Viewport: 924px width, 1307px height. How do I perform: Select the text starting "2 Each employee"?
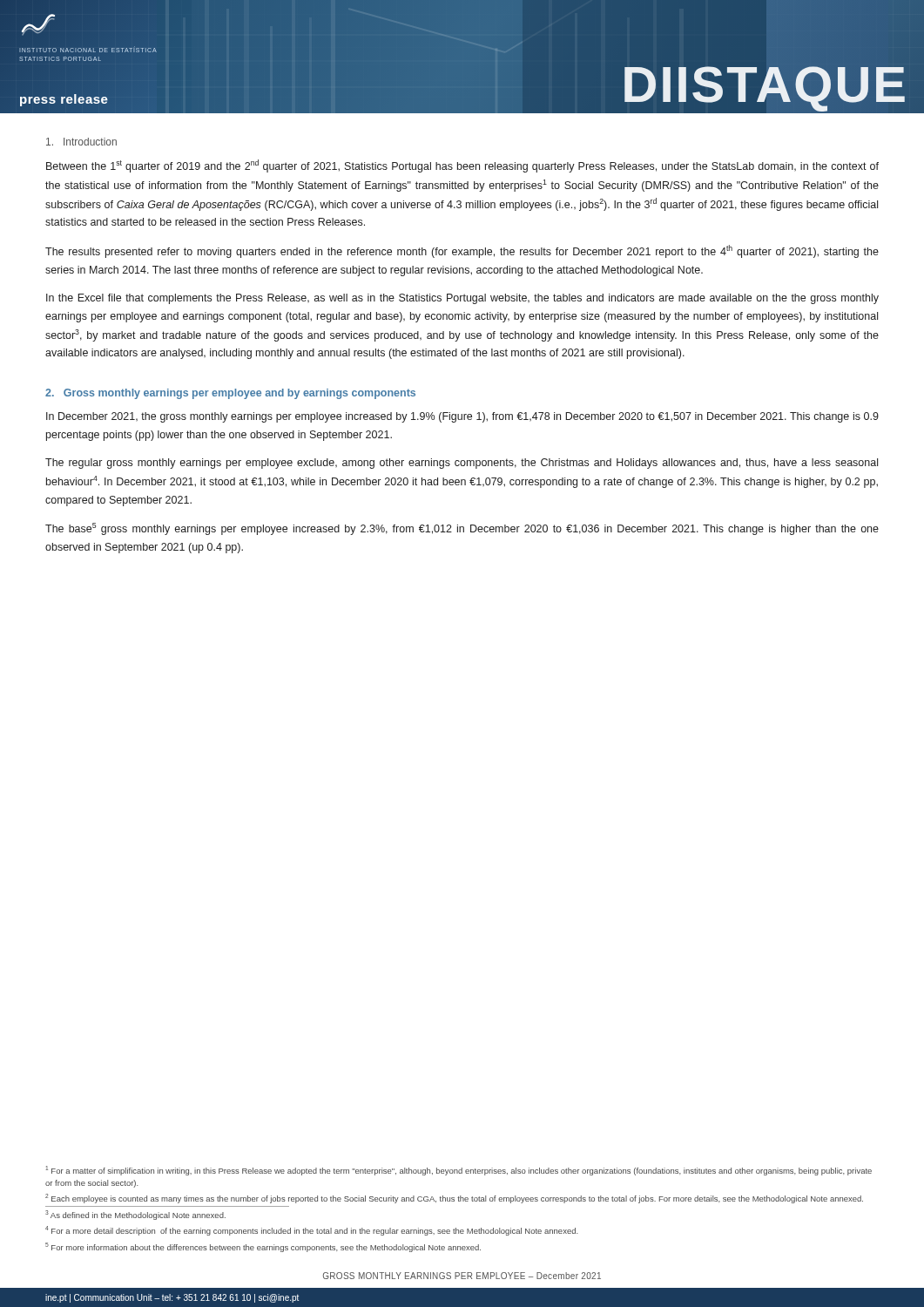[455, 1198]
